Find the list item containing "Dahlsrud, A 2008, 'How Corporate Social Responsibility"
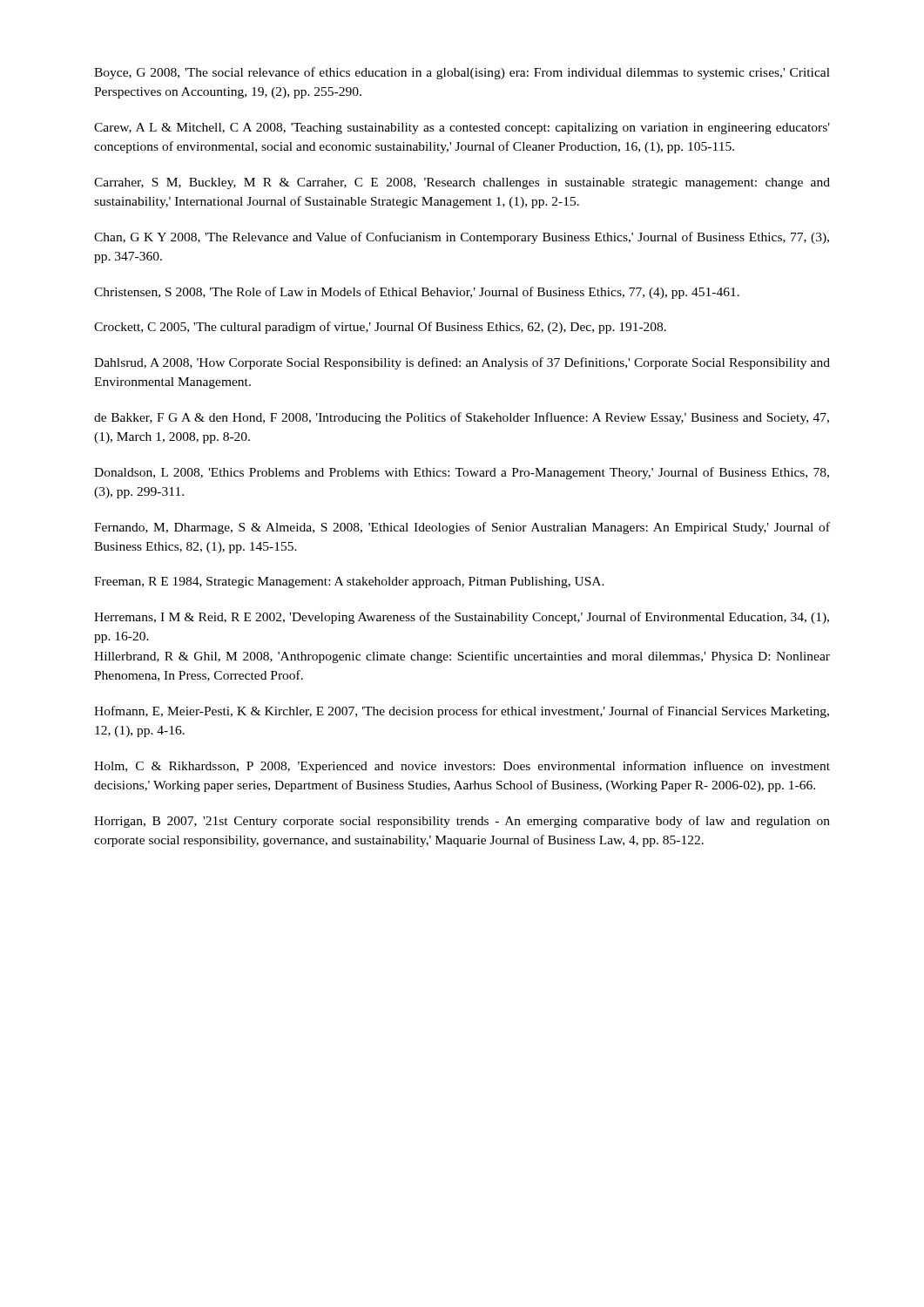The image size is (924, 1307). coord(462,372)
